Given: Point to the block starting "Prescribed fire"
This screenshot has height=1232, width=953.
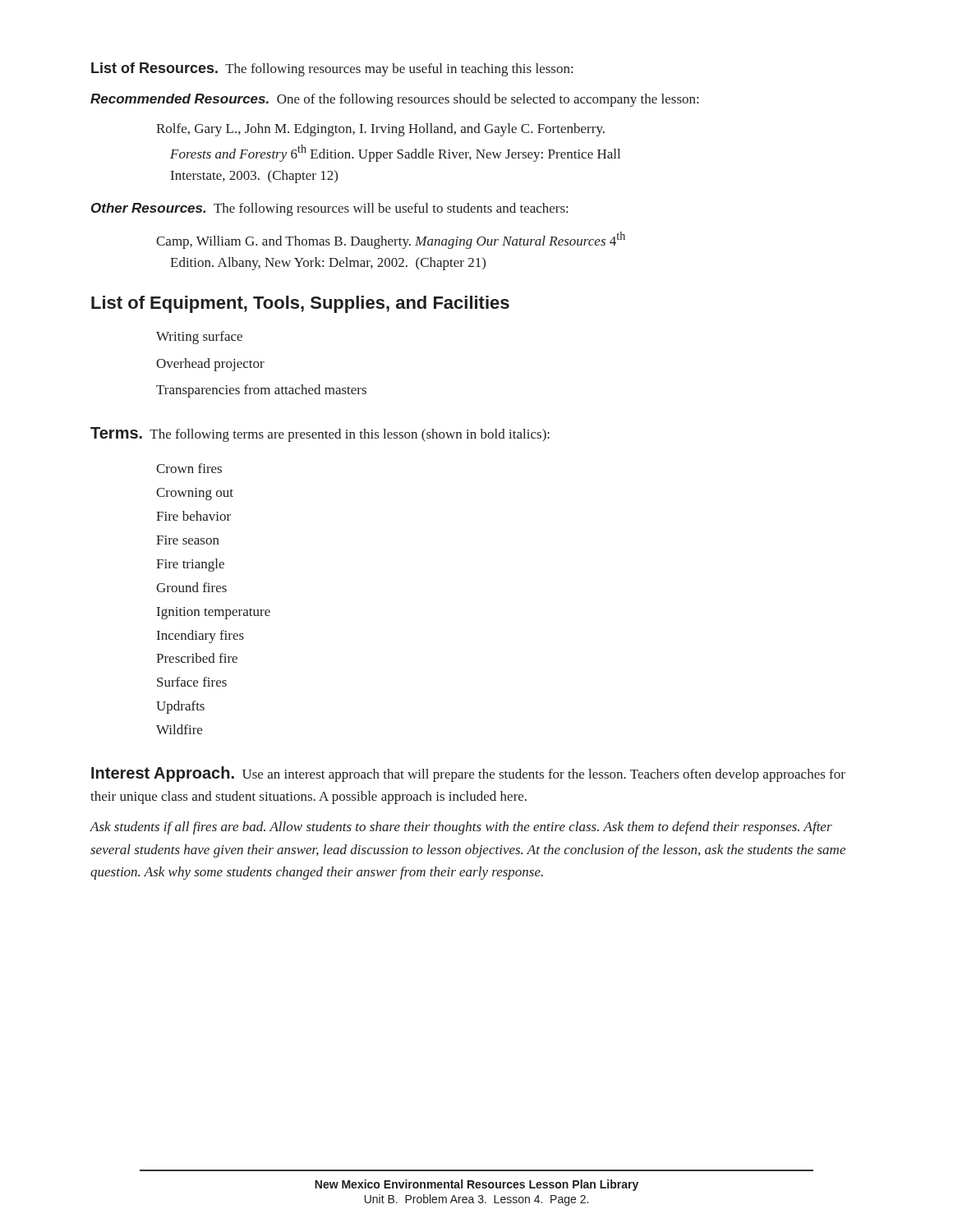Looking at the screenshot, I should coord(197,659).
